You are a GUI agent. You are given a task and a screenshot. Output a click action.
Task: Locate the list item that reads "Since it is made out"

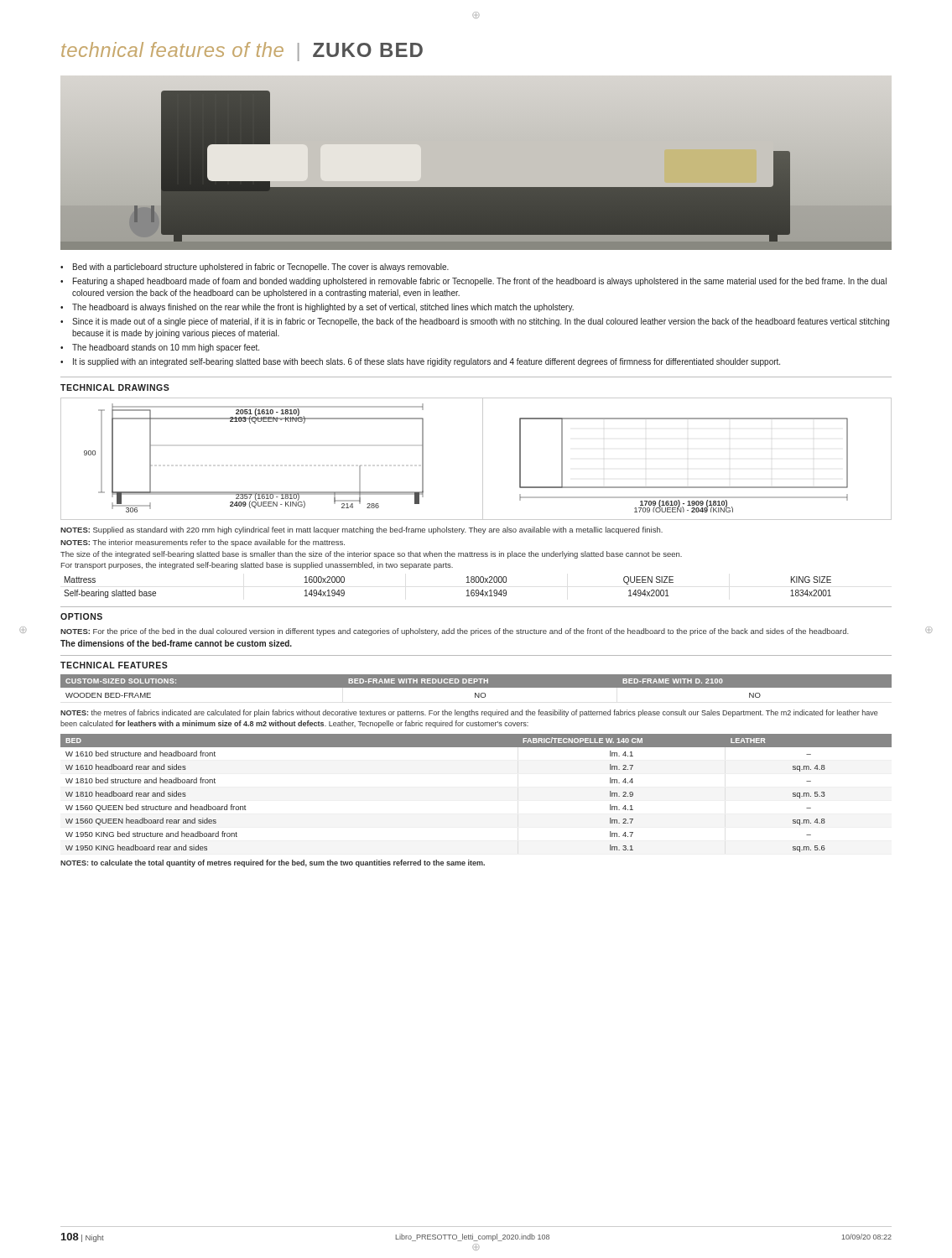481,328
